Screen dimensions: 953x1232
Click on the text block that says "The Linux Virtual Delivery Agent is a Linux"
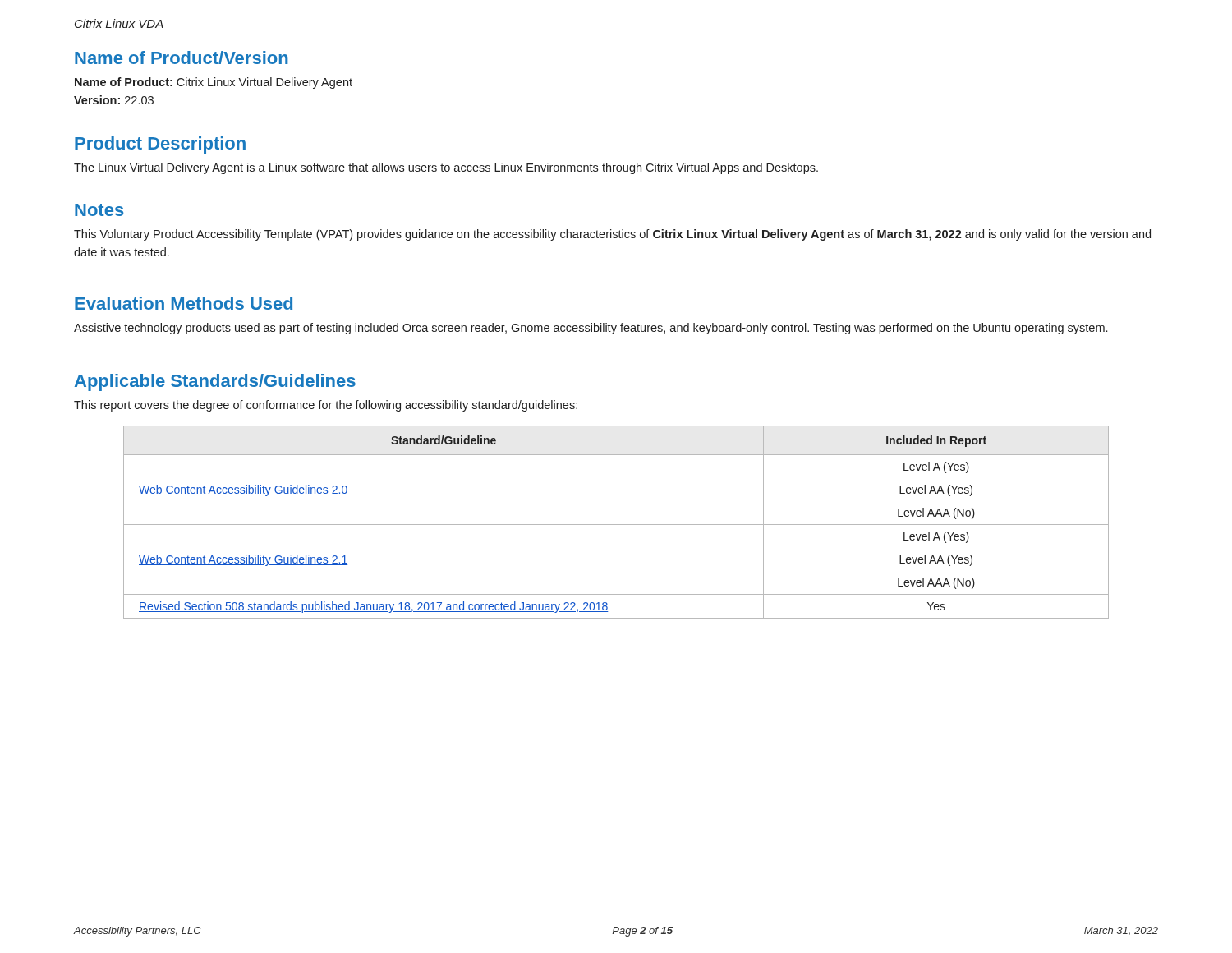pyautogui.click(x=446, y=167)
